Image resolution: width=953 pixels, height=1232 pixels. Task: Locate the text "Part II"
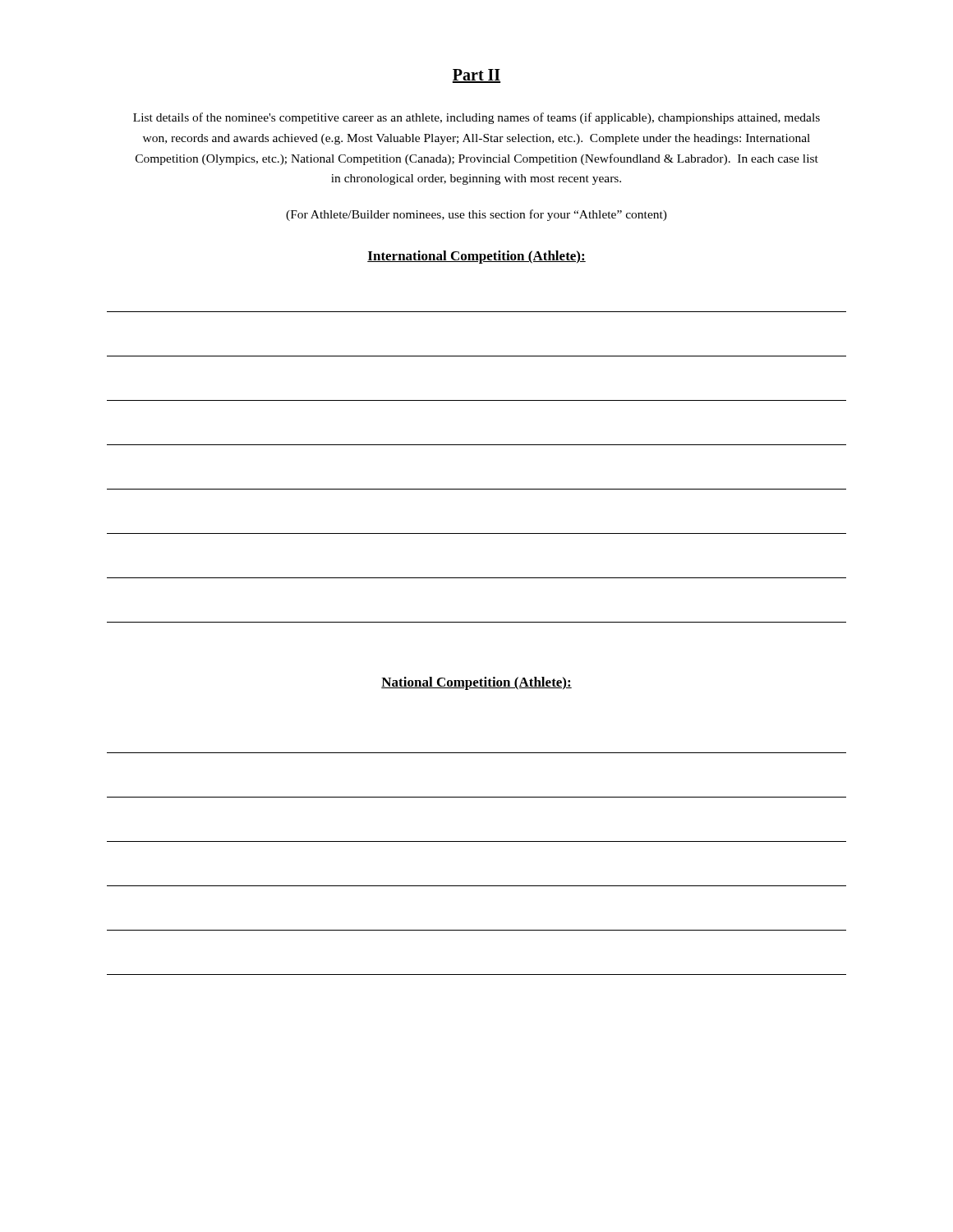[x=476, y=75]
